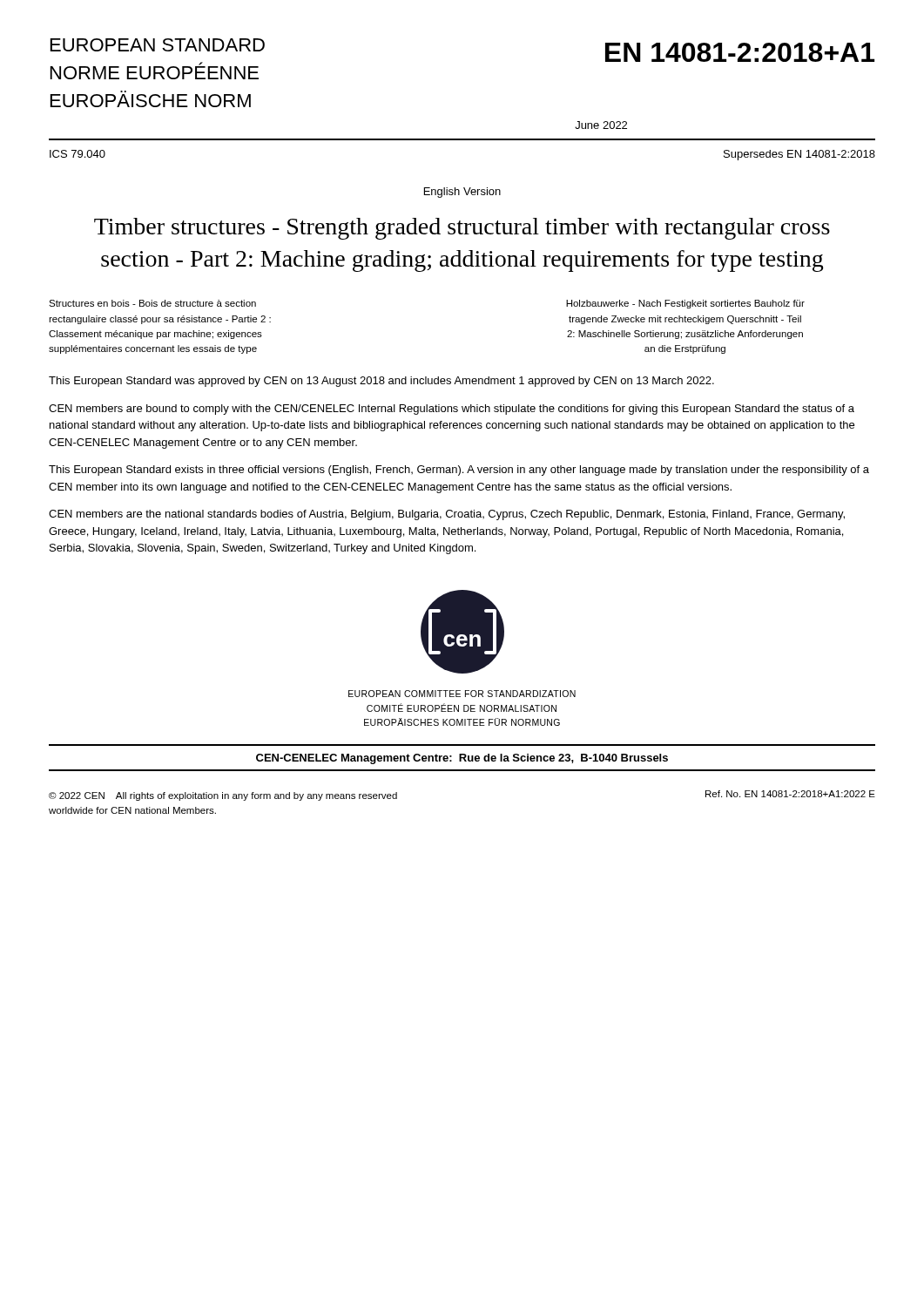Find the passage starting "Supersedes EN 14081-2:2018"
924x1307 pixels.
799,153
